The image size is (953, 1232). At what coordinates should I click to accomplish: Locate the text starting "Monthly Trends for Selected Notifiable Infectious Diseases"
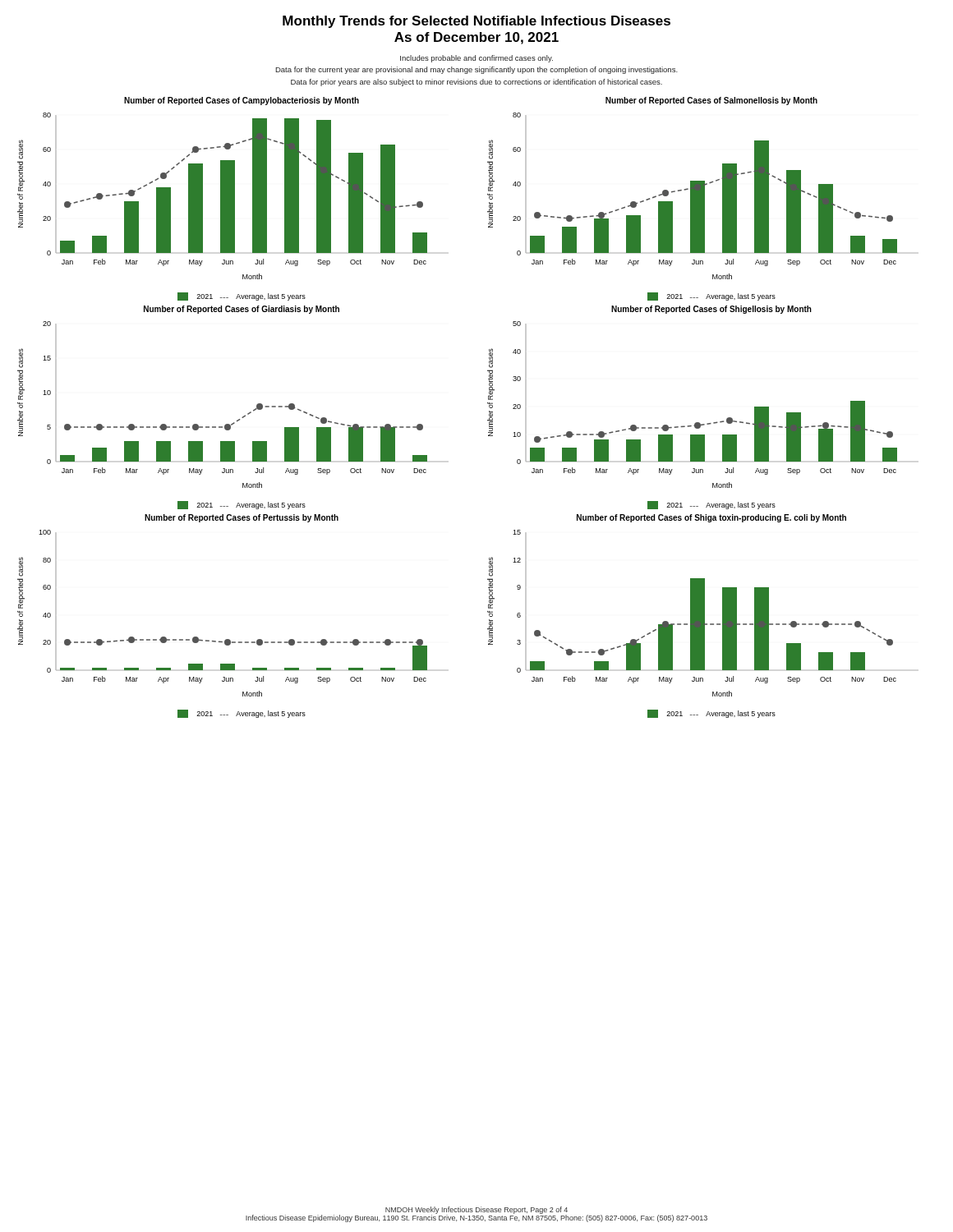[476, 30]
